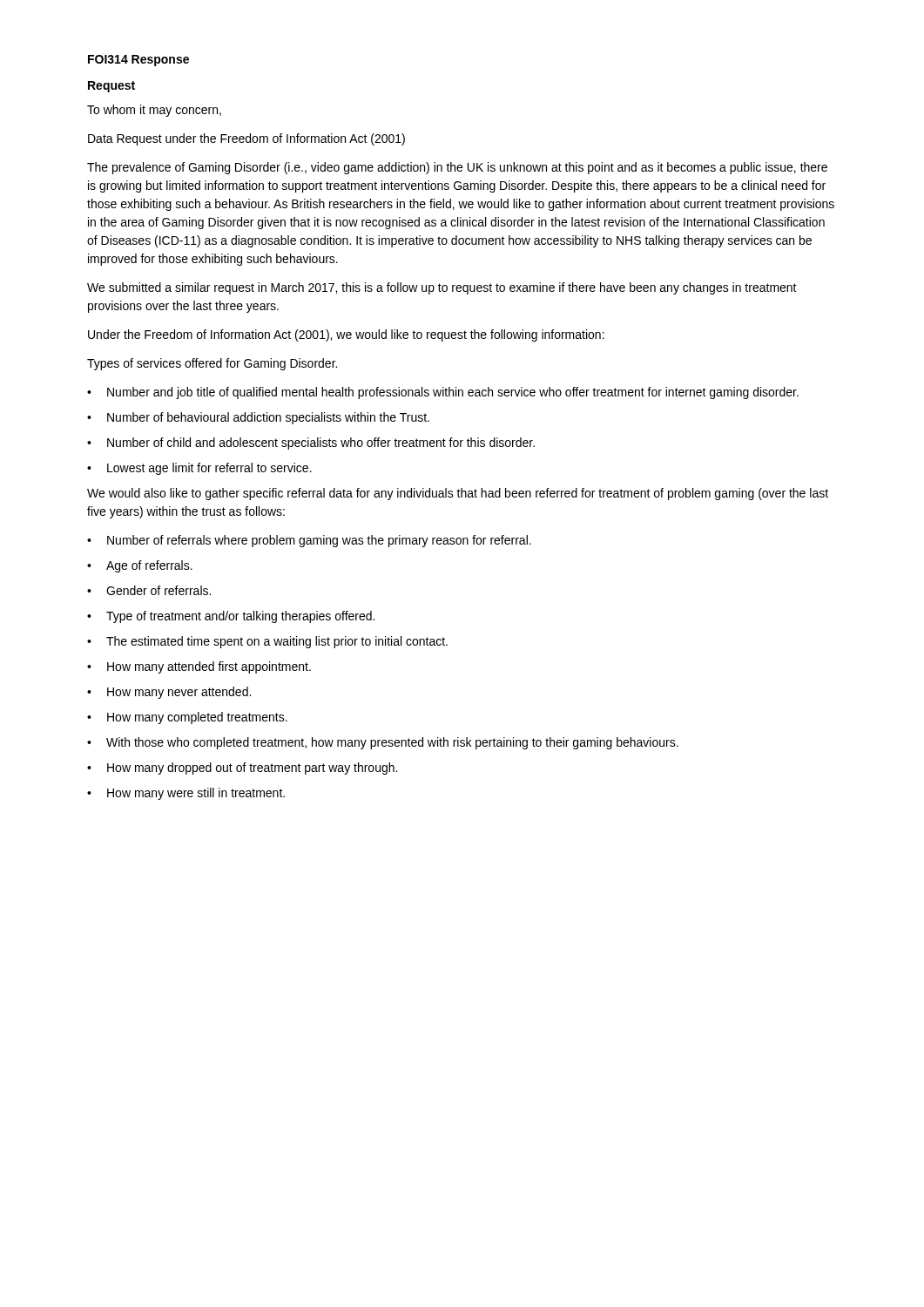Locate the passage starting "• With those"
Image resolution: width=924 pixels, height=1307 pixels.
[383, 743]
